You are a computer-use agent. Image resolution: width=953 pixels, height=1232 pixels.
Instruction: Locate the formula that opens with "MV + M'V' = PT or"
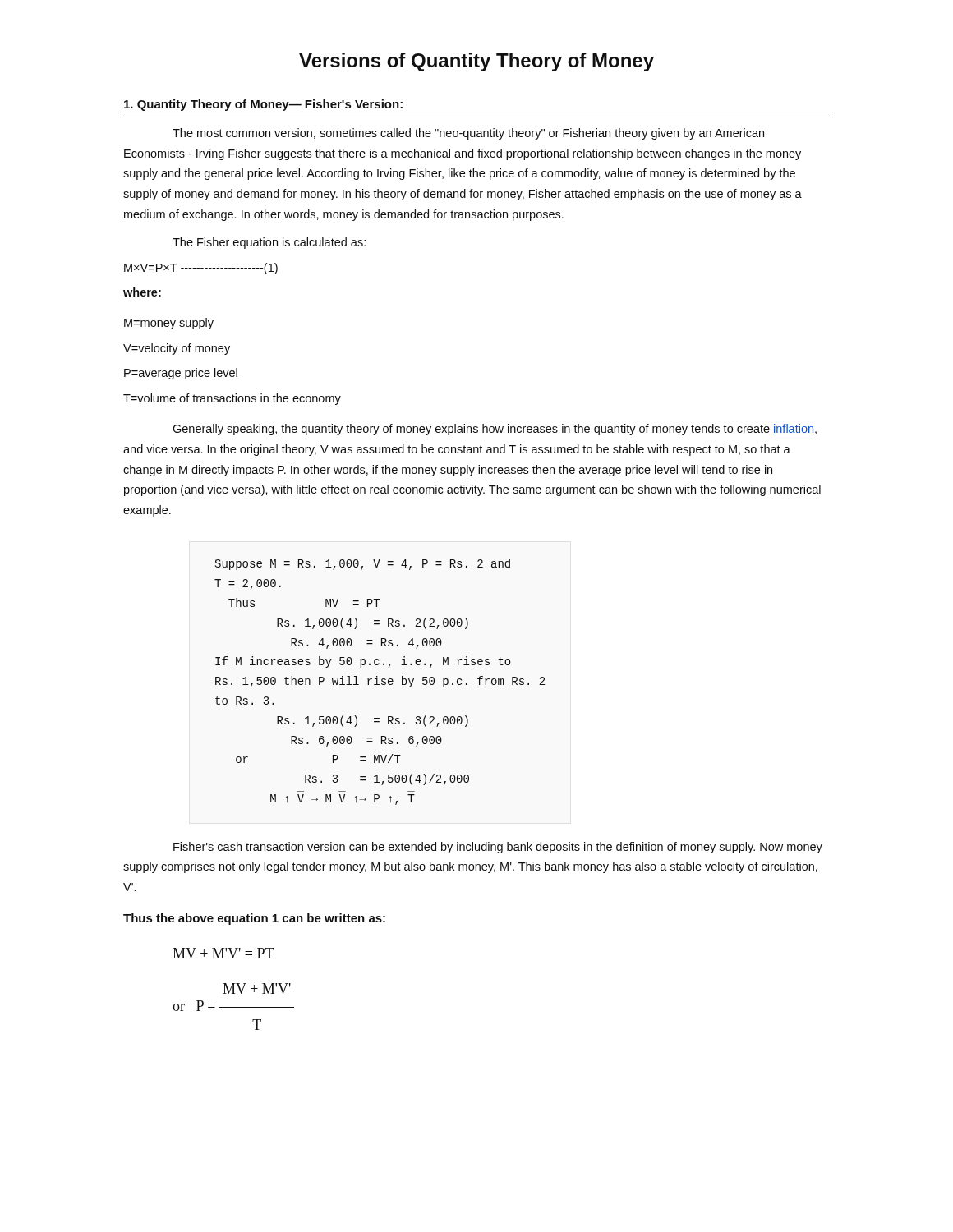point(223,953)
